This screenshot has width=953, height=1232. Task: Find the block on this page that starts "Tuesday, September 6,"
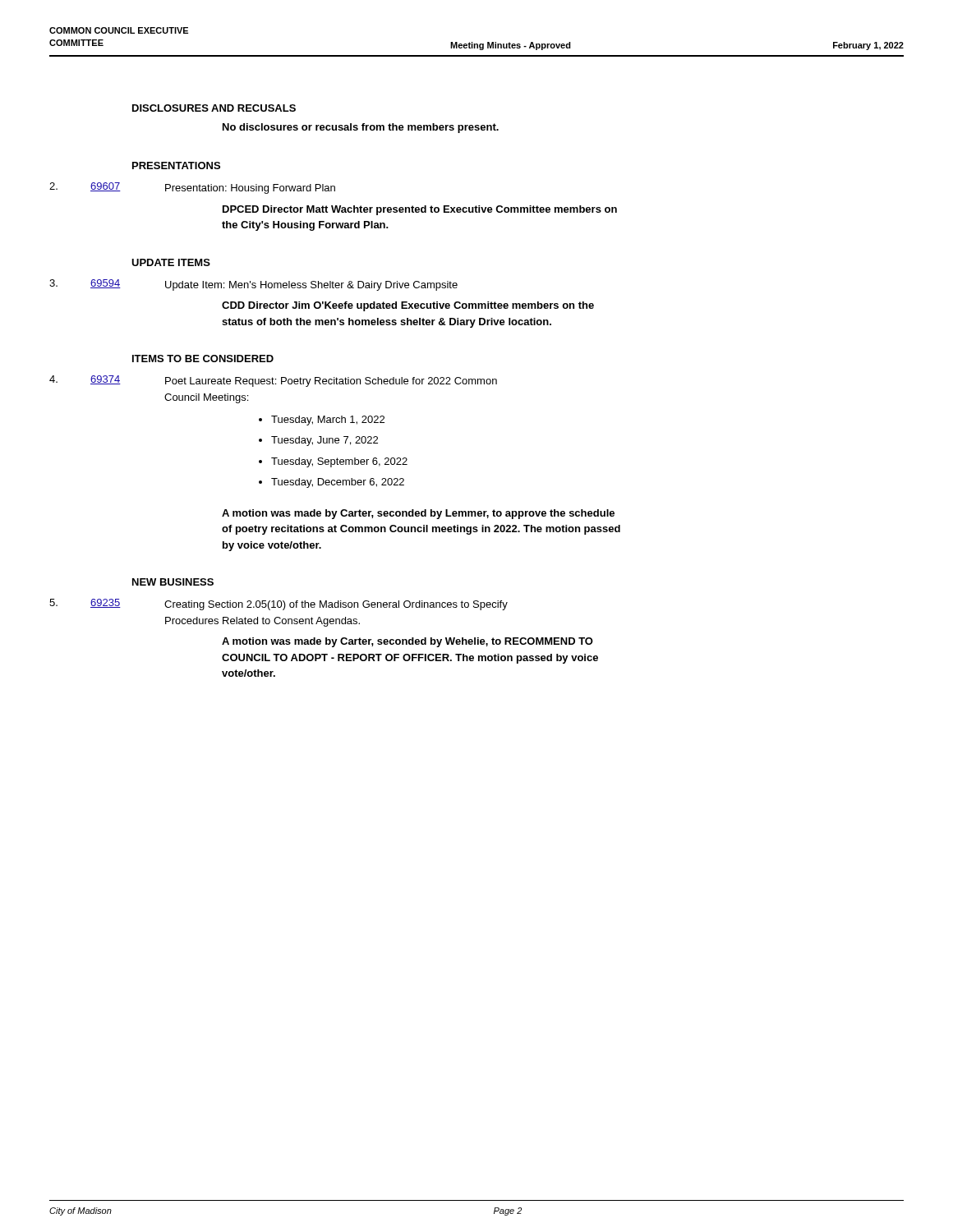(339, 461)
